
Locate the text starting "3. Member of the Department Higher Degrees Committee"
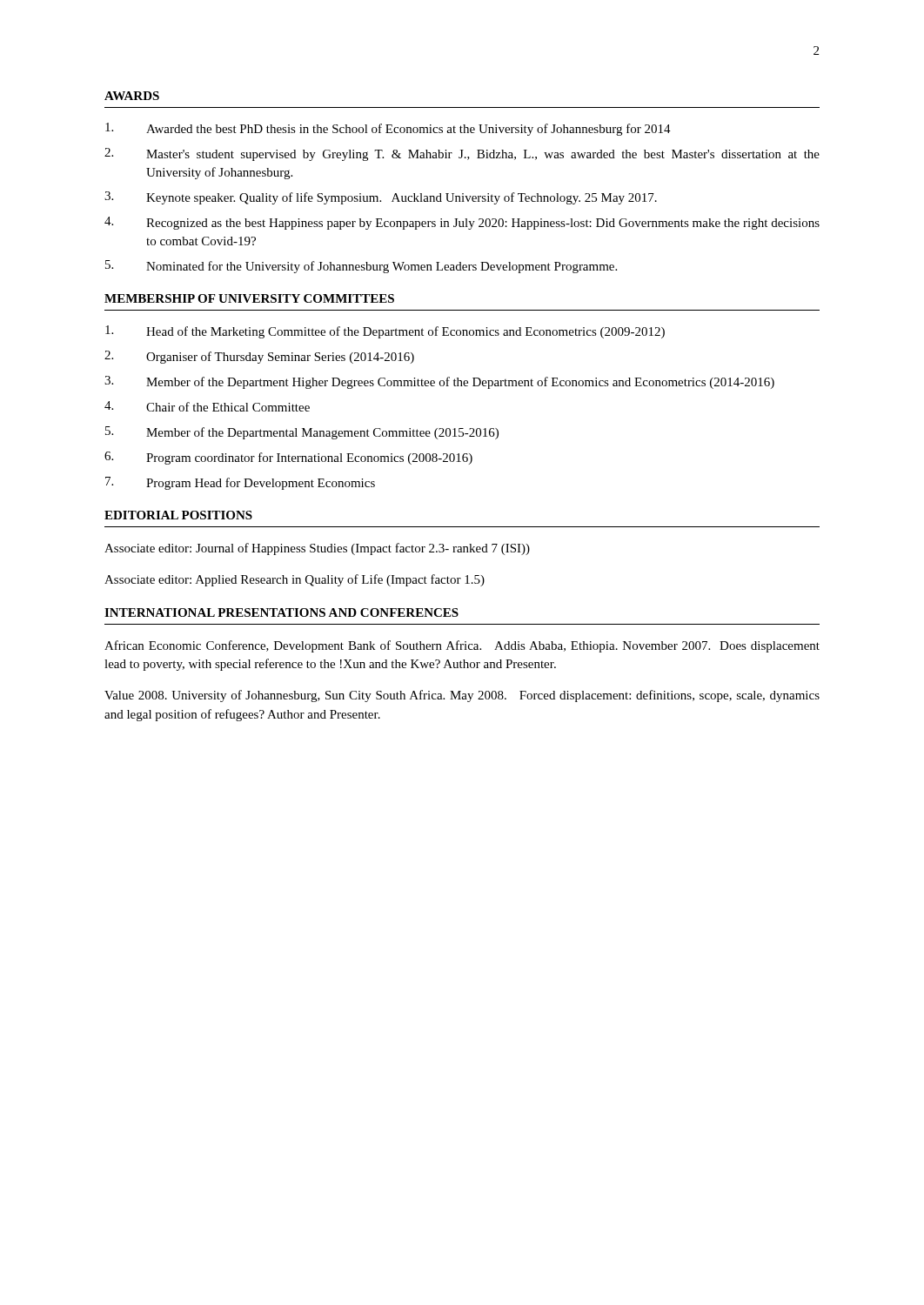point(462,382)
